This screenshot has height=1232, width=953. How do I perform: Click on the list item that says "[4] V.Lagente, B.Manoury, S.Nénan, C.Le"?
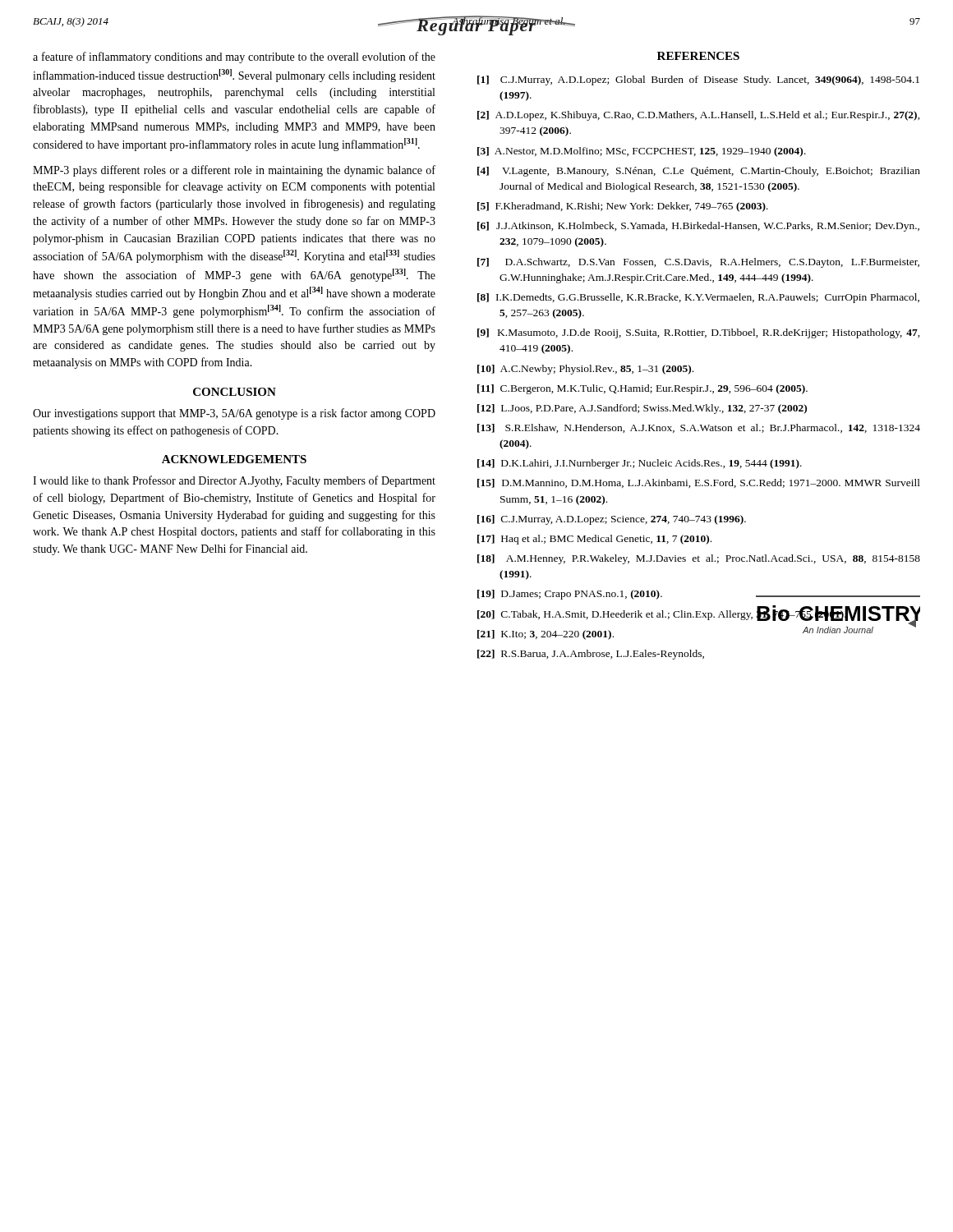[698, 178]
